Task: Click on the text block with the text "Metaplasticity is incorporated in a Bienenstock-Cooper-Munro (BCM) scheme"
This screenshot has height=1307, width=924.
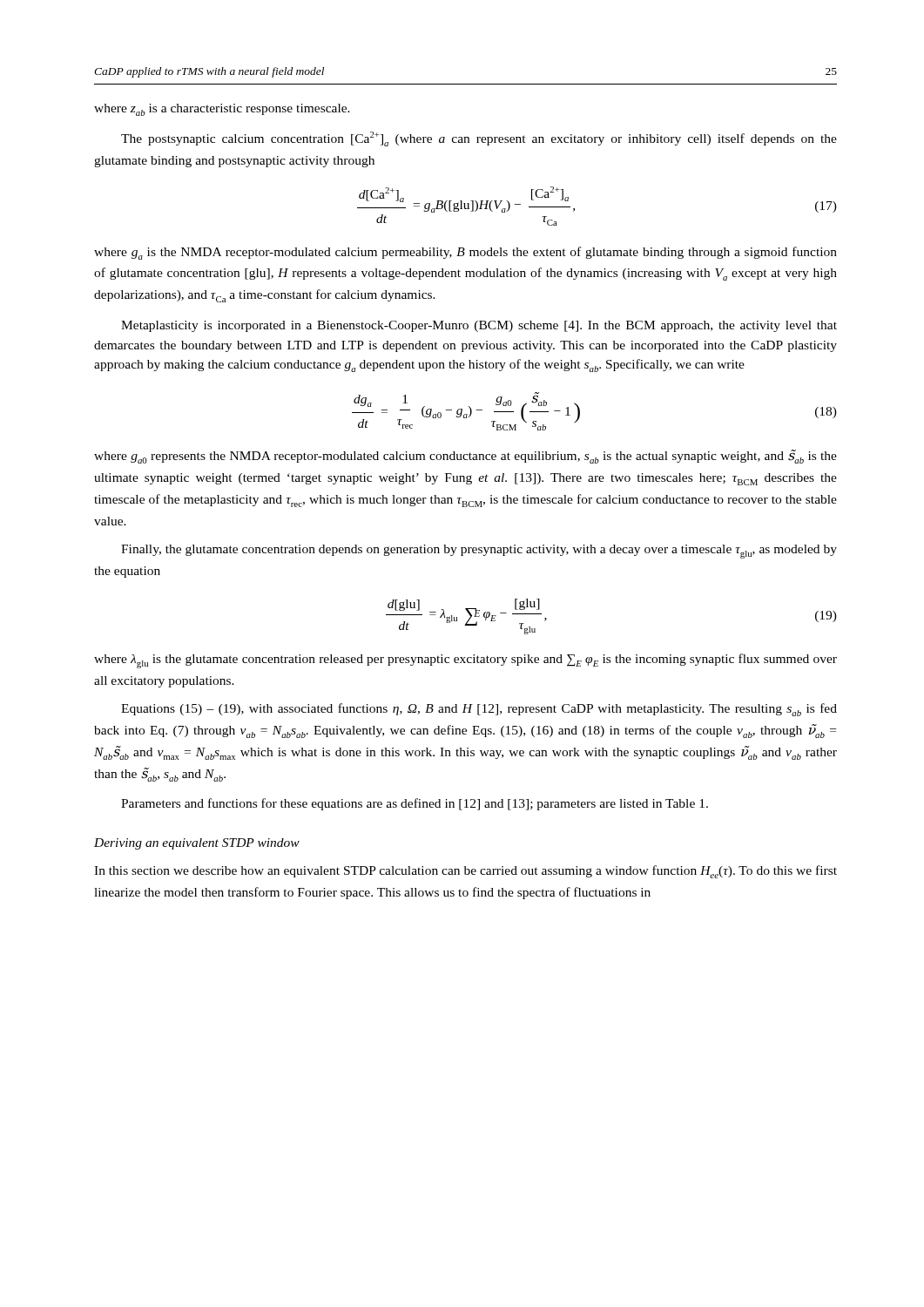Action: [x=465, y=346]
